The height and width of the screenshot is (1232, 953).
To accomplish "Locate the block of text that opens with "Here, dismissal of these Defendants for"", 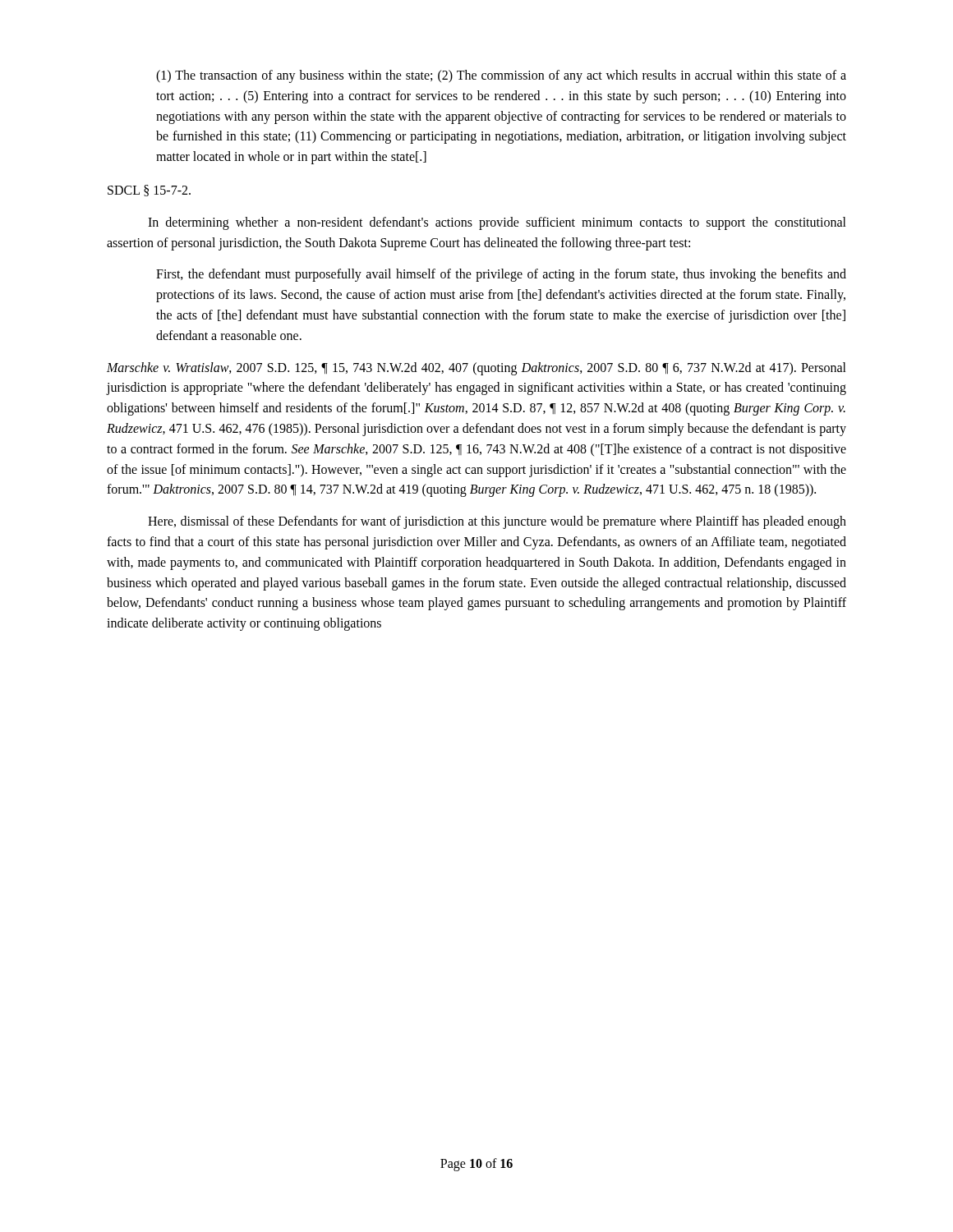I will [x=476, y=573].
